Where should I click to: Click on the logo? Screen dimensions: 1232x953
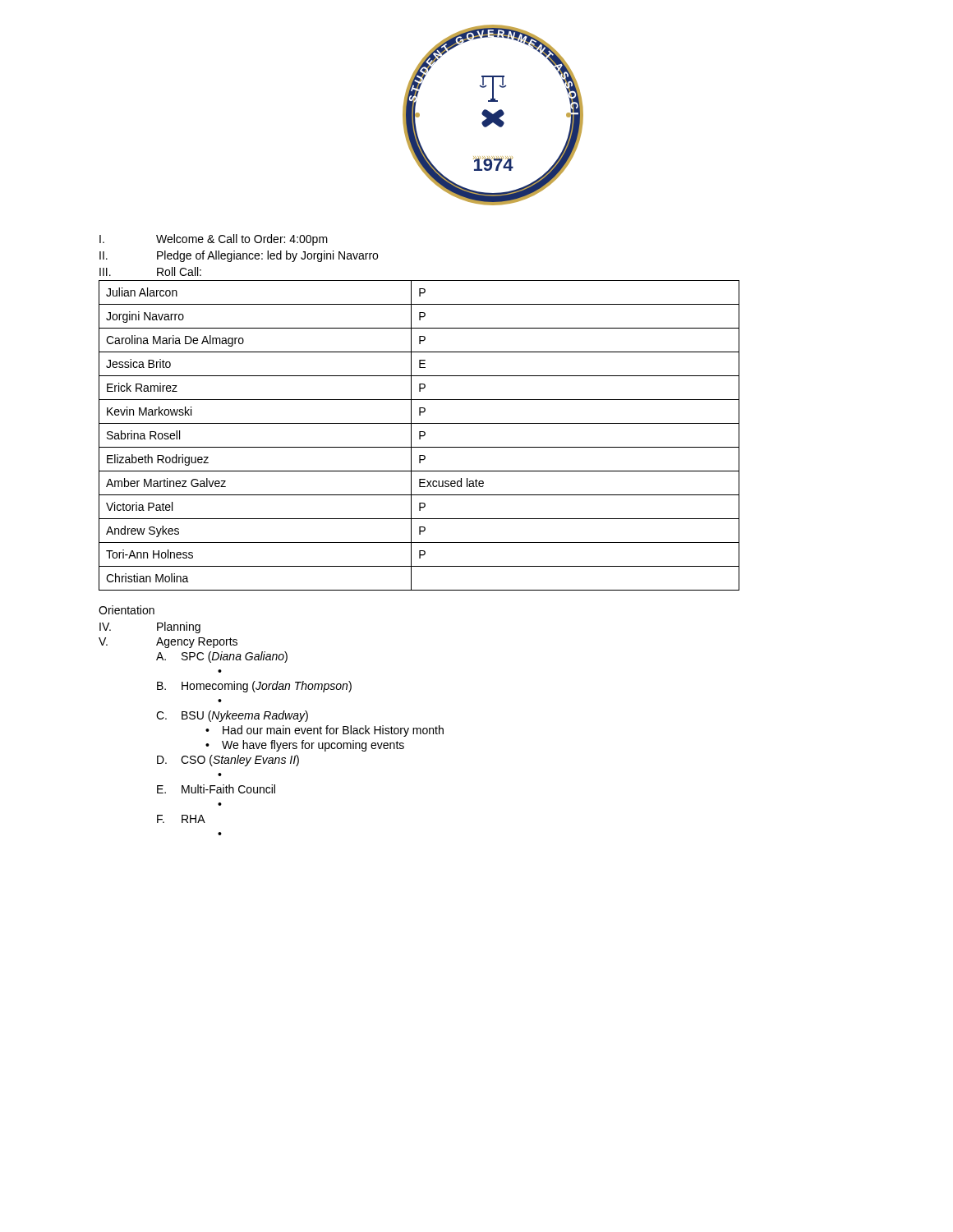coord(493,116)
